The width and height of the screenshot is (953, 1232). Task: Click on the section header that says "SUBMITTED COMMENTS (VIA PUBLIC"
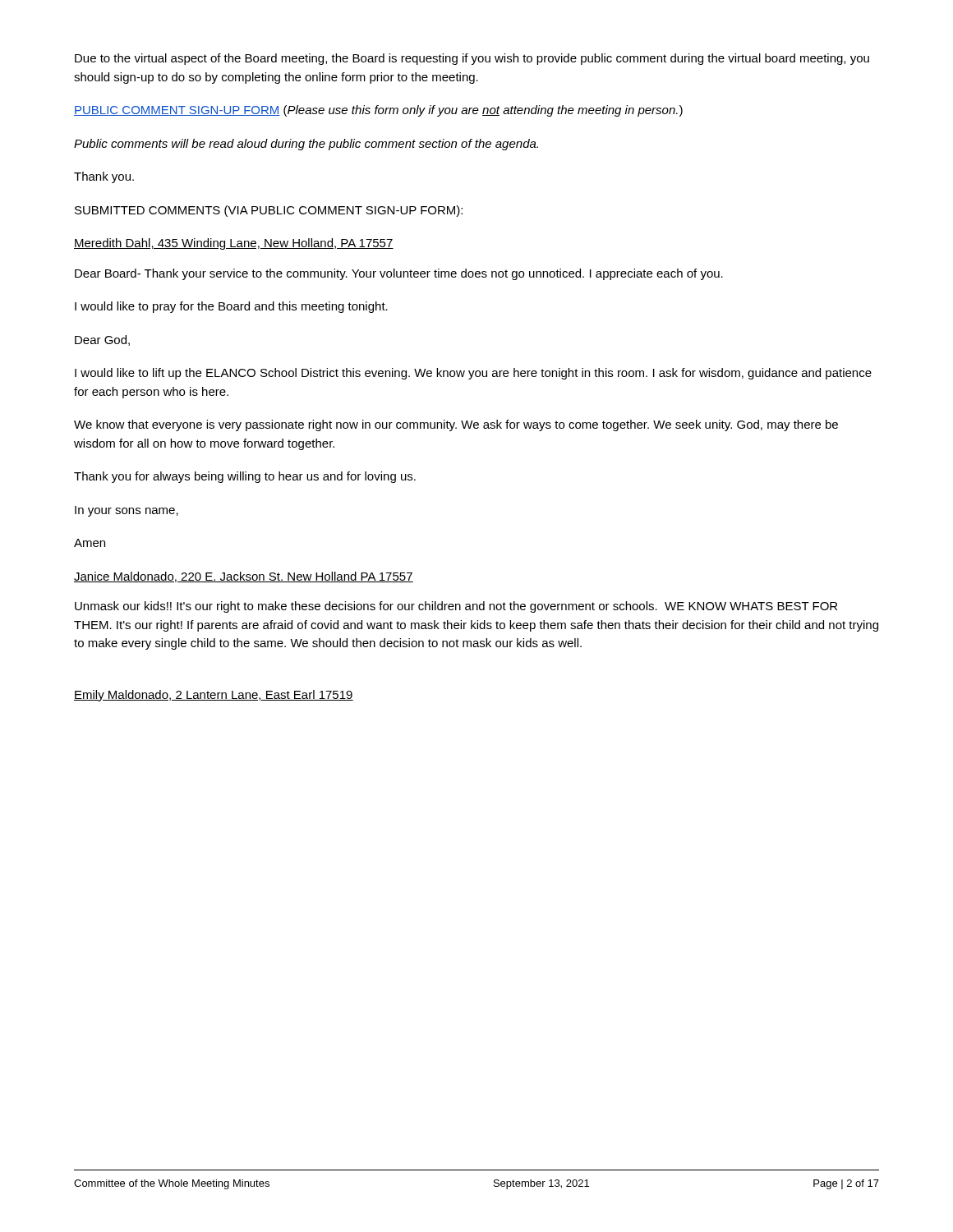click(x=269, y=209)
